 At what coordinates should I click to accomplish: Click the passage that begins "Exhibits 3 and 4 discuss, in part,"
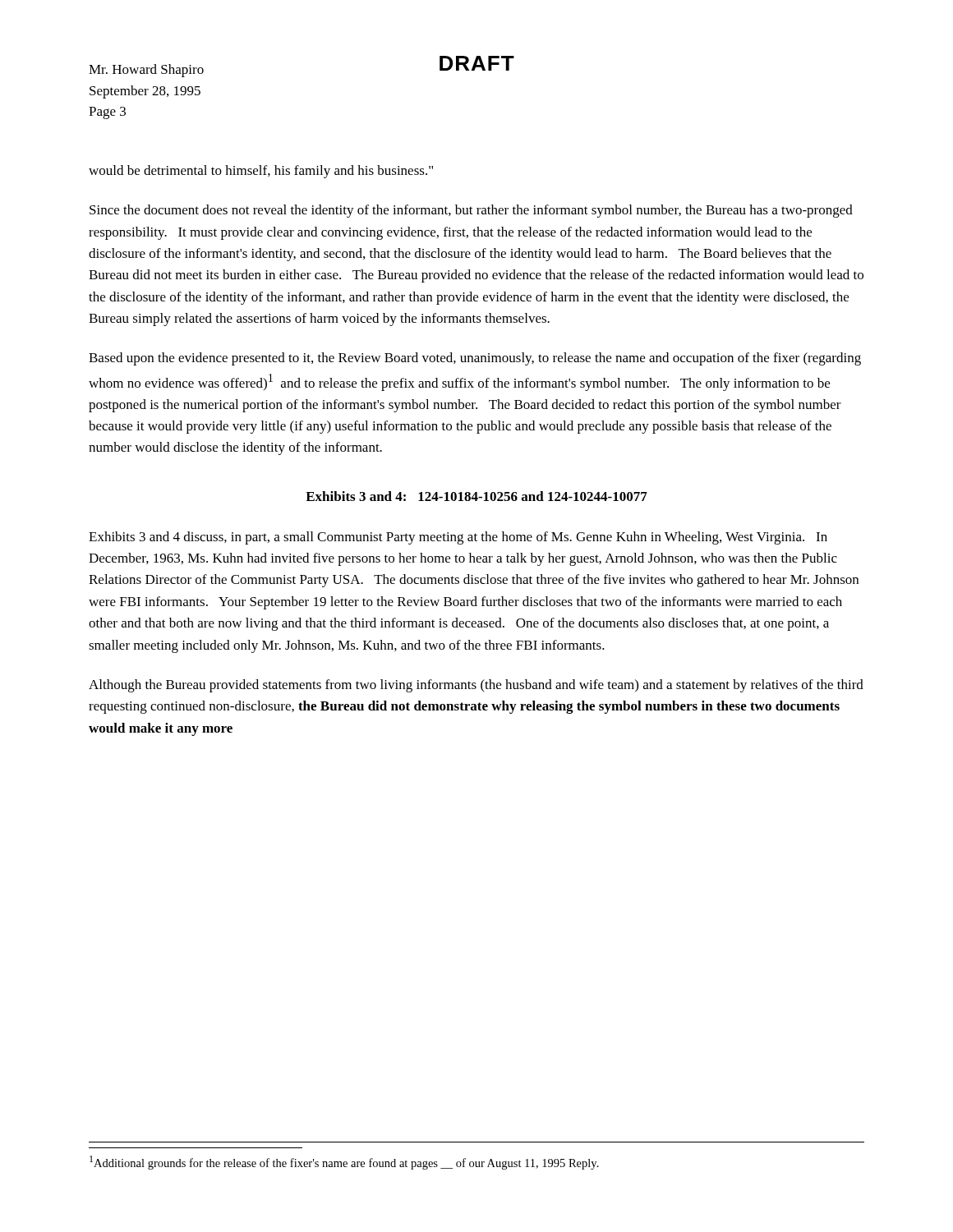[x=474, y=591]
